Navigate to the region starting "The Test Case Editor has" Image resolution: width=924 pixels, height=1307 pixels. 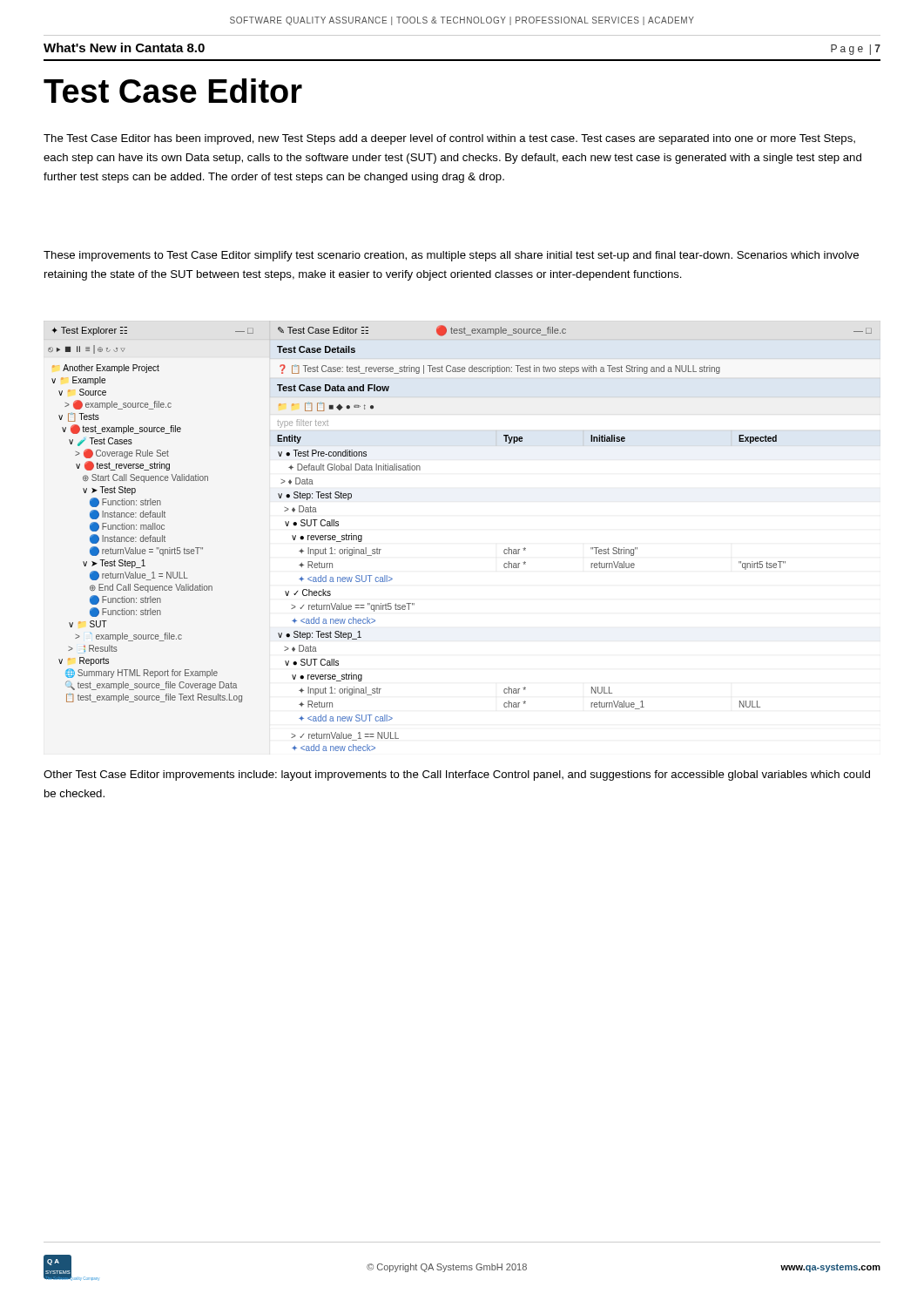(453, 157)
